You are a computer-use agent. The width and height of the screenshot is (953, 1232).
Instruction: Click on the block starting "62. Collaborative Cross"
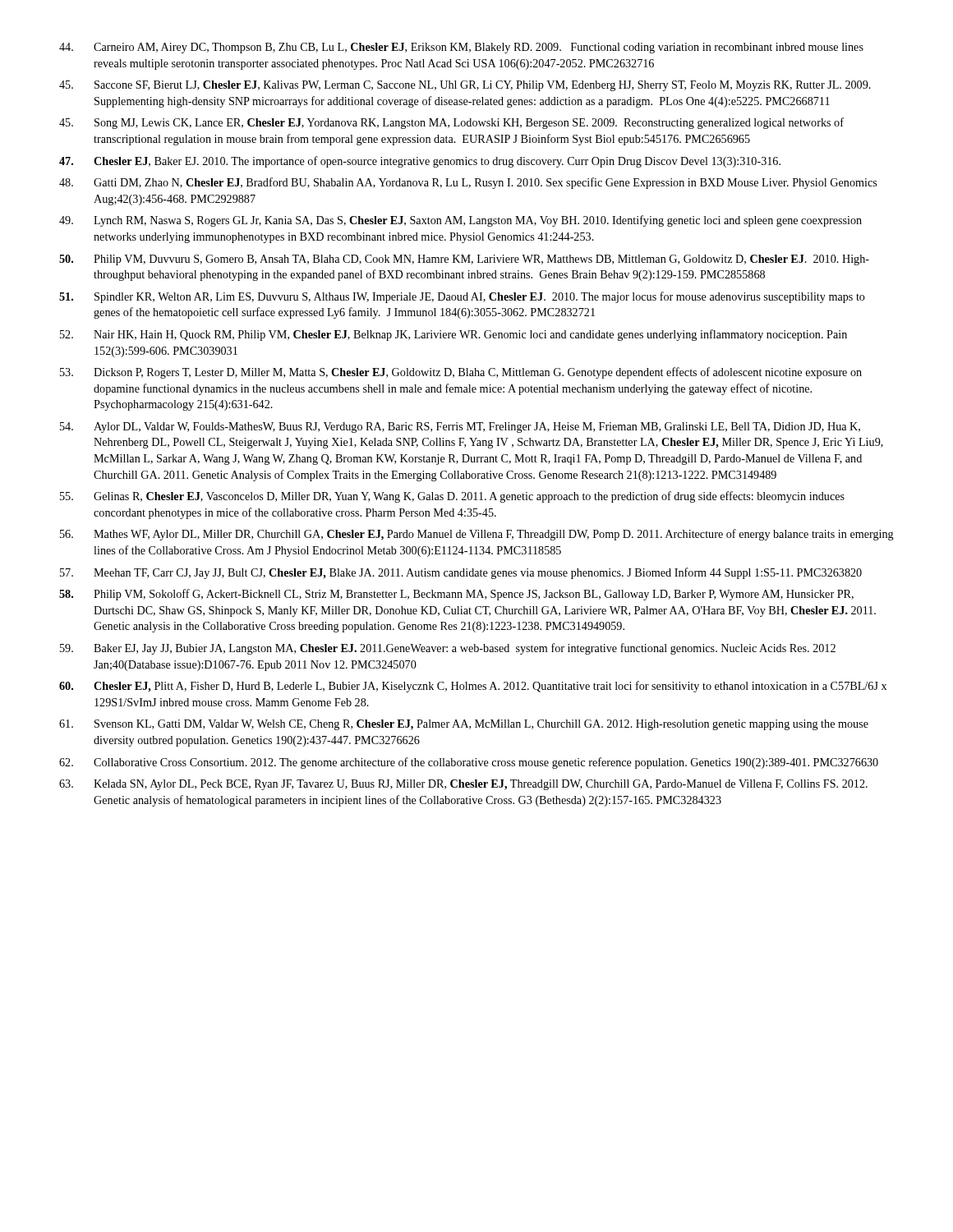tap(476, 762)
